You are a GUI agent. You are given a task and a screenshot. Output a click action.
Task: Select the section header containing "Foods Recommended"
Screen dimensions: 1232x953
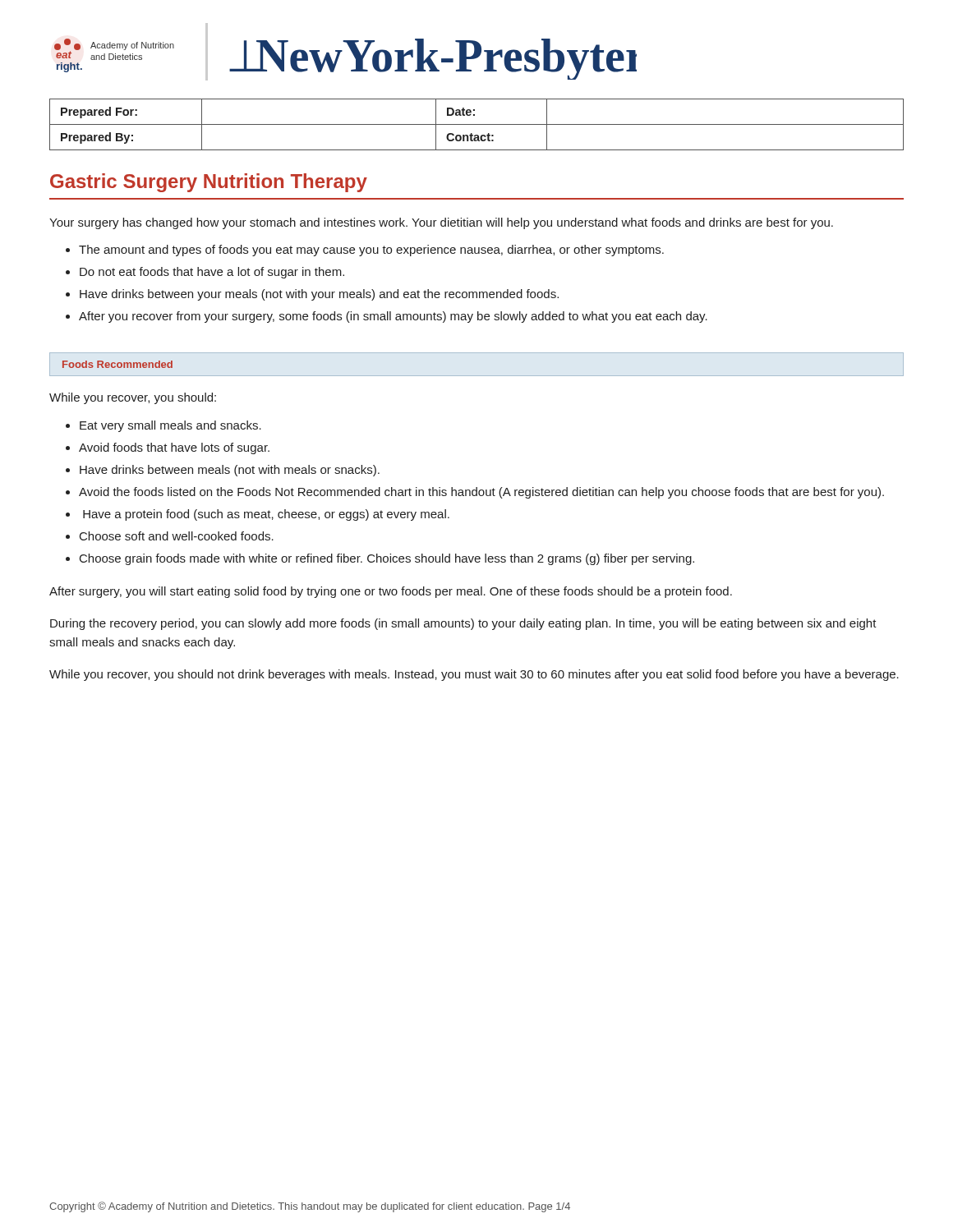[117, 364]
